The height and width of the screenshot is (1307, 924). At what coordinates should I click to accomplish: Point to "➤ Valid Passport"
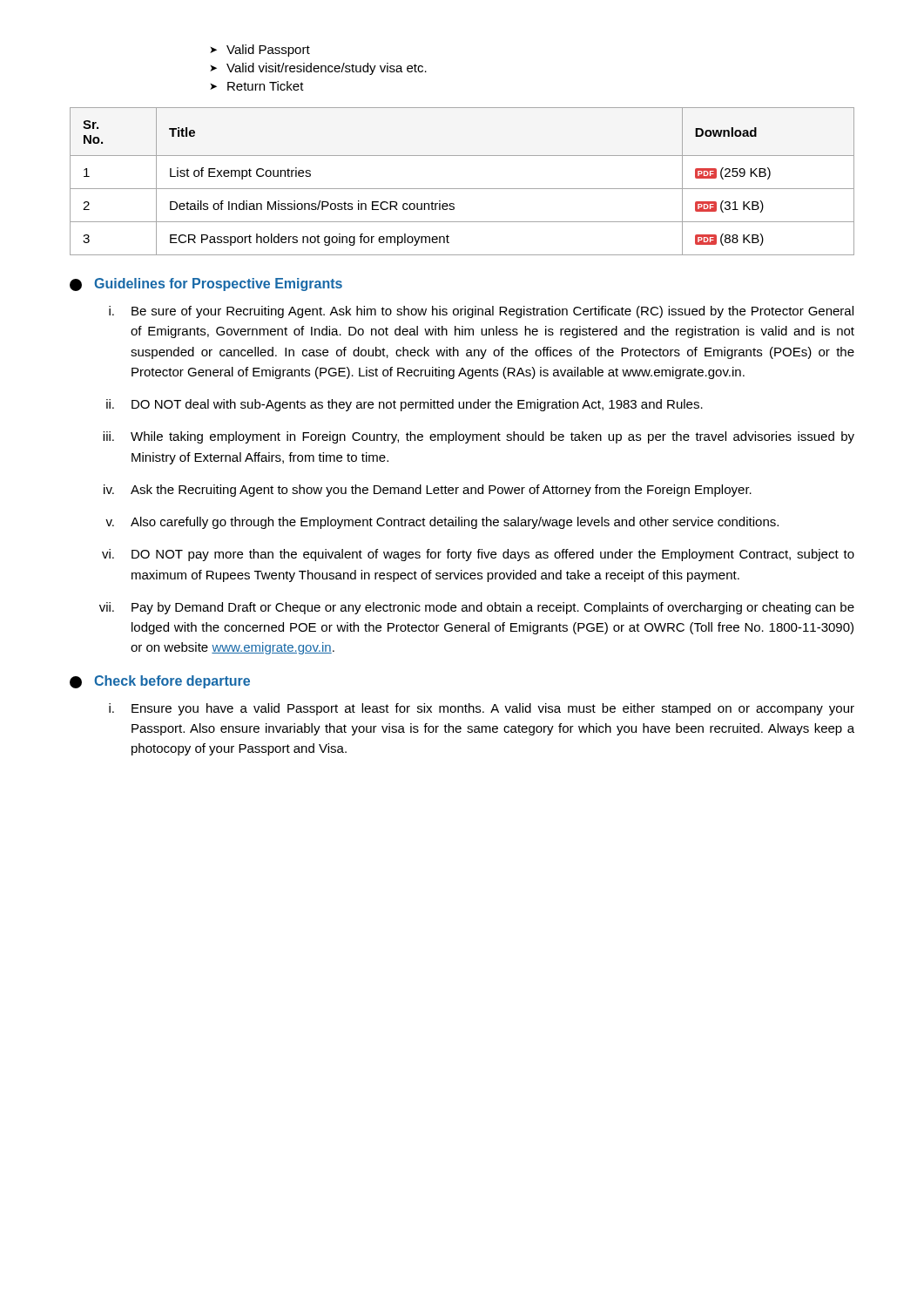tap(259, 49)
